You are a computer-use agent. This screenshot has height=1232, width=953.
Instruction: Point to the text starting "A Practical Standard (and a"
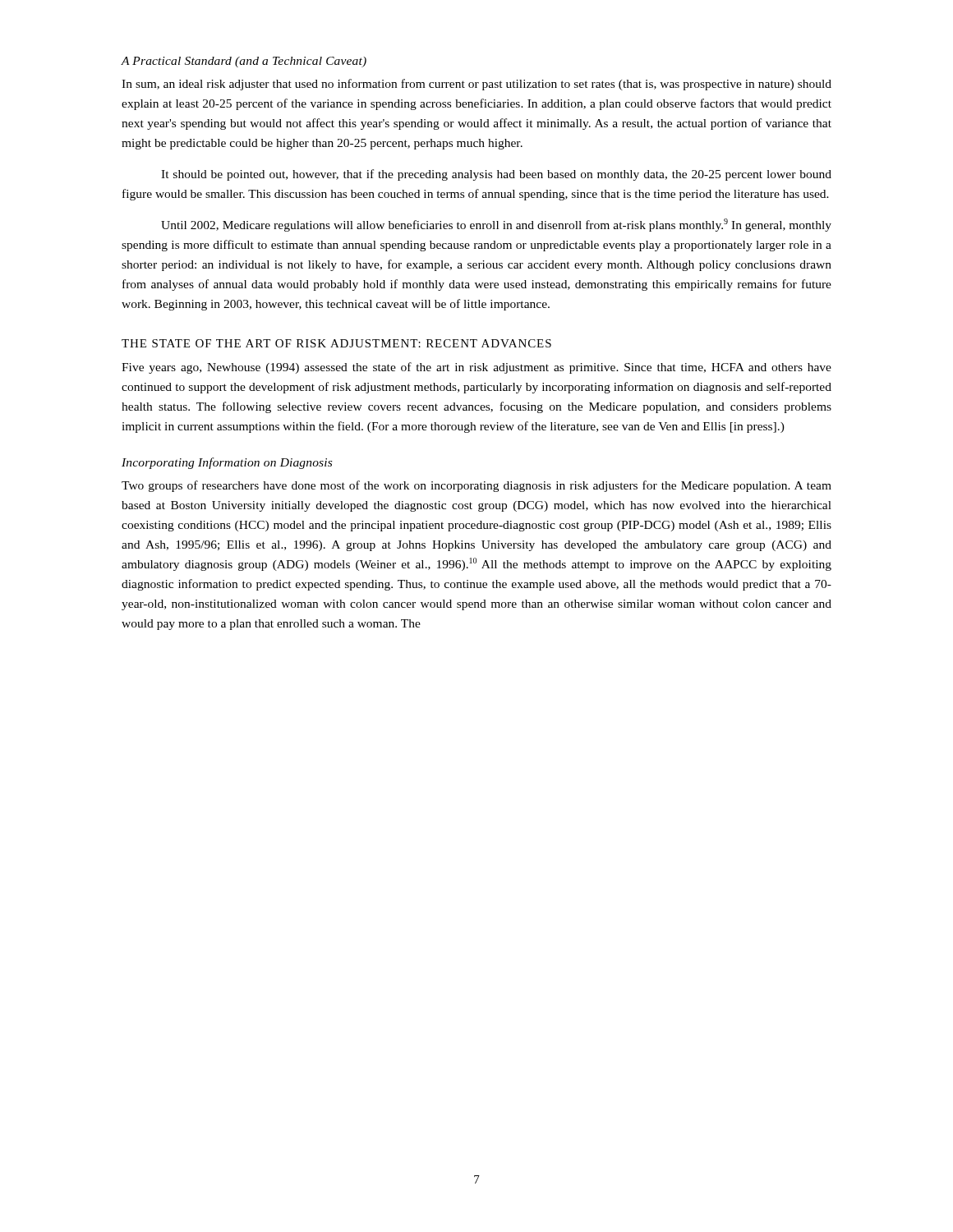244,60
